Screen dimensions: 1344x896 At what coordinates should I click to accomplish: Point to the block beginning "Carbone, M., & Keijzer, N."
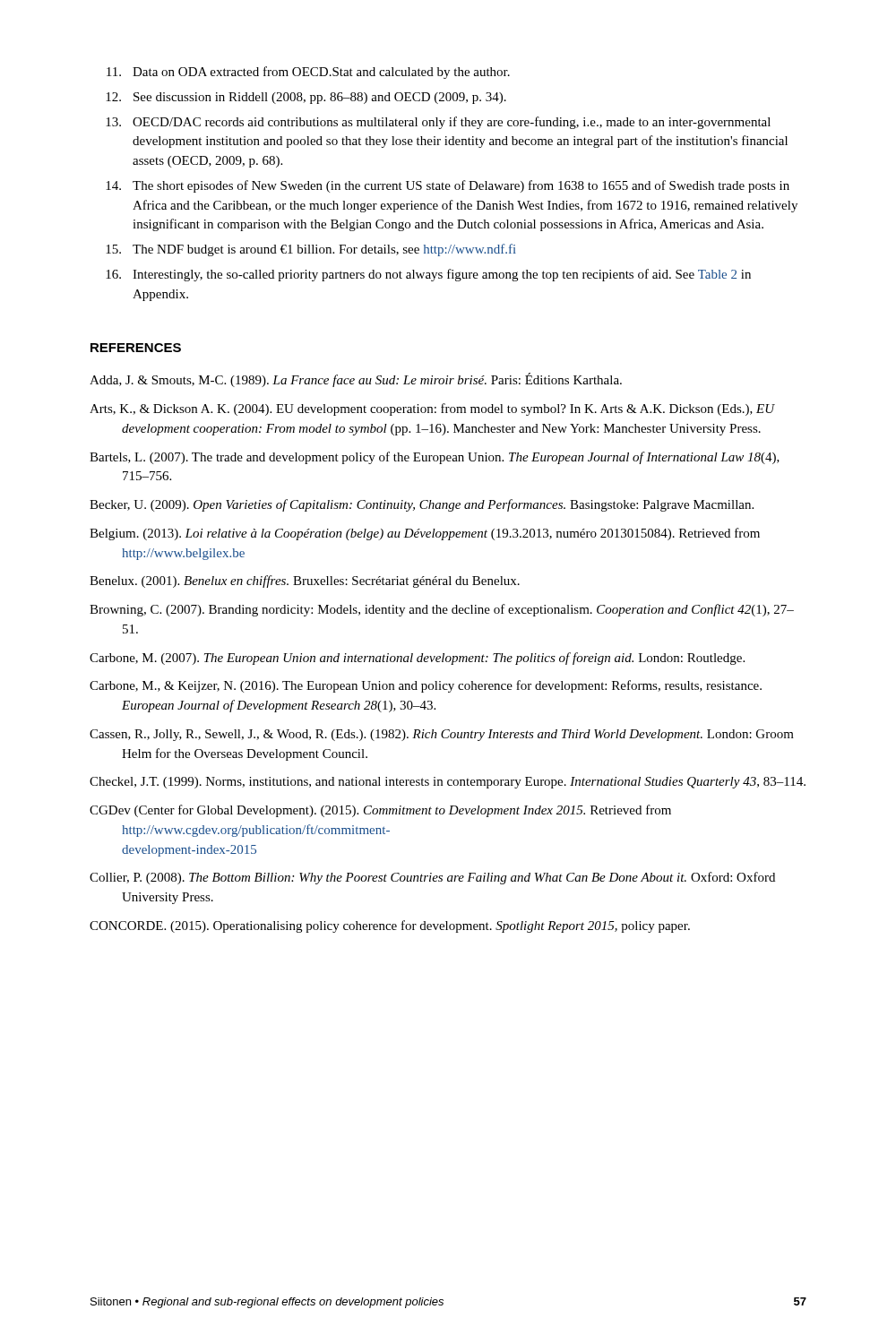[448, 696]
